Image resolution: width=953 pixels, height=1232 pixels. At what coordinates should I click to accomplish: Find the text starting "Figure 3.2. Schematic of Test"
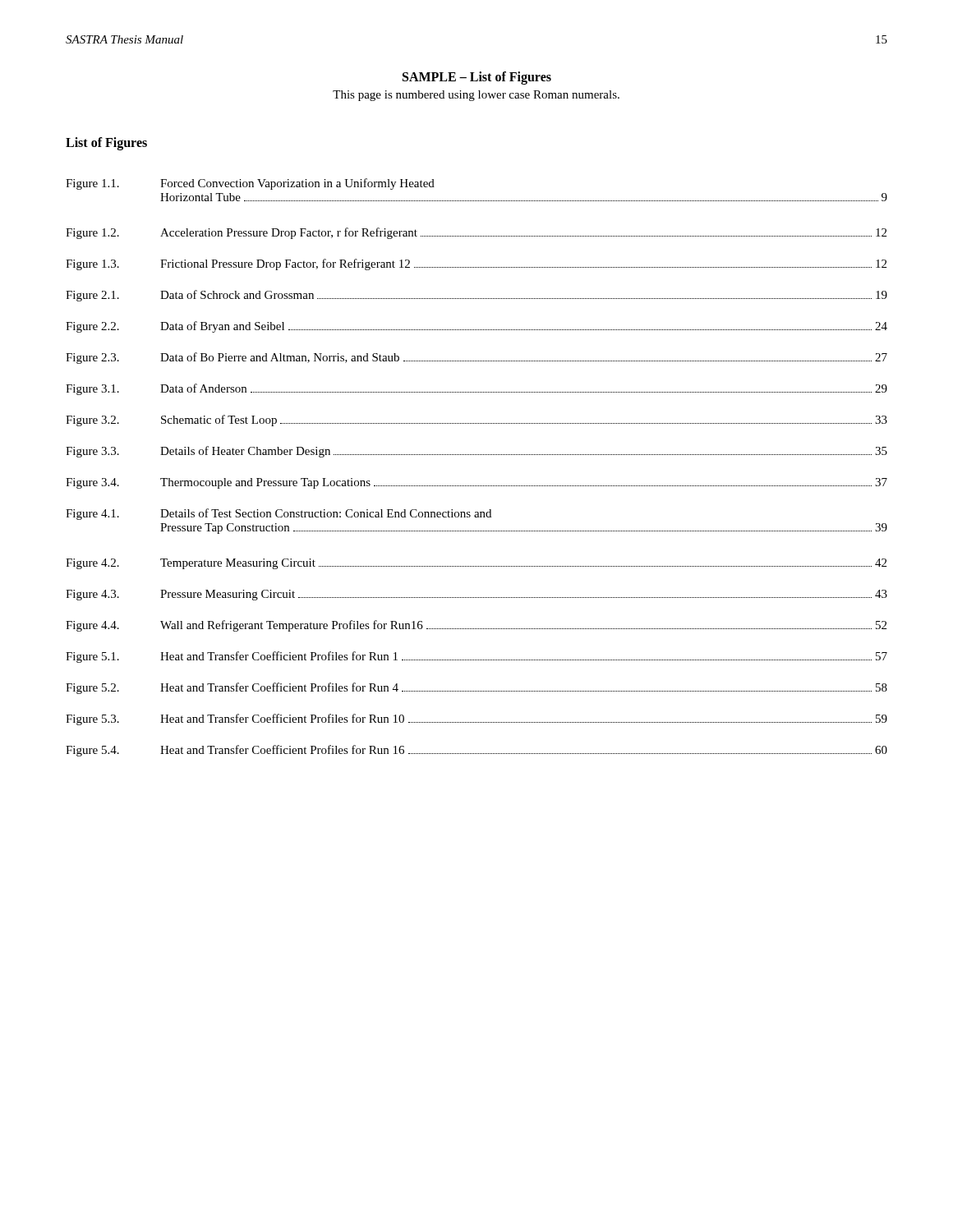tap(476, 420)
